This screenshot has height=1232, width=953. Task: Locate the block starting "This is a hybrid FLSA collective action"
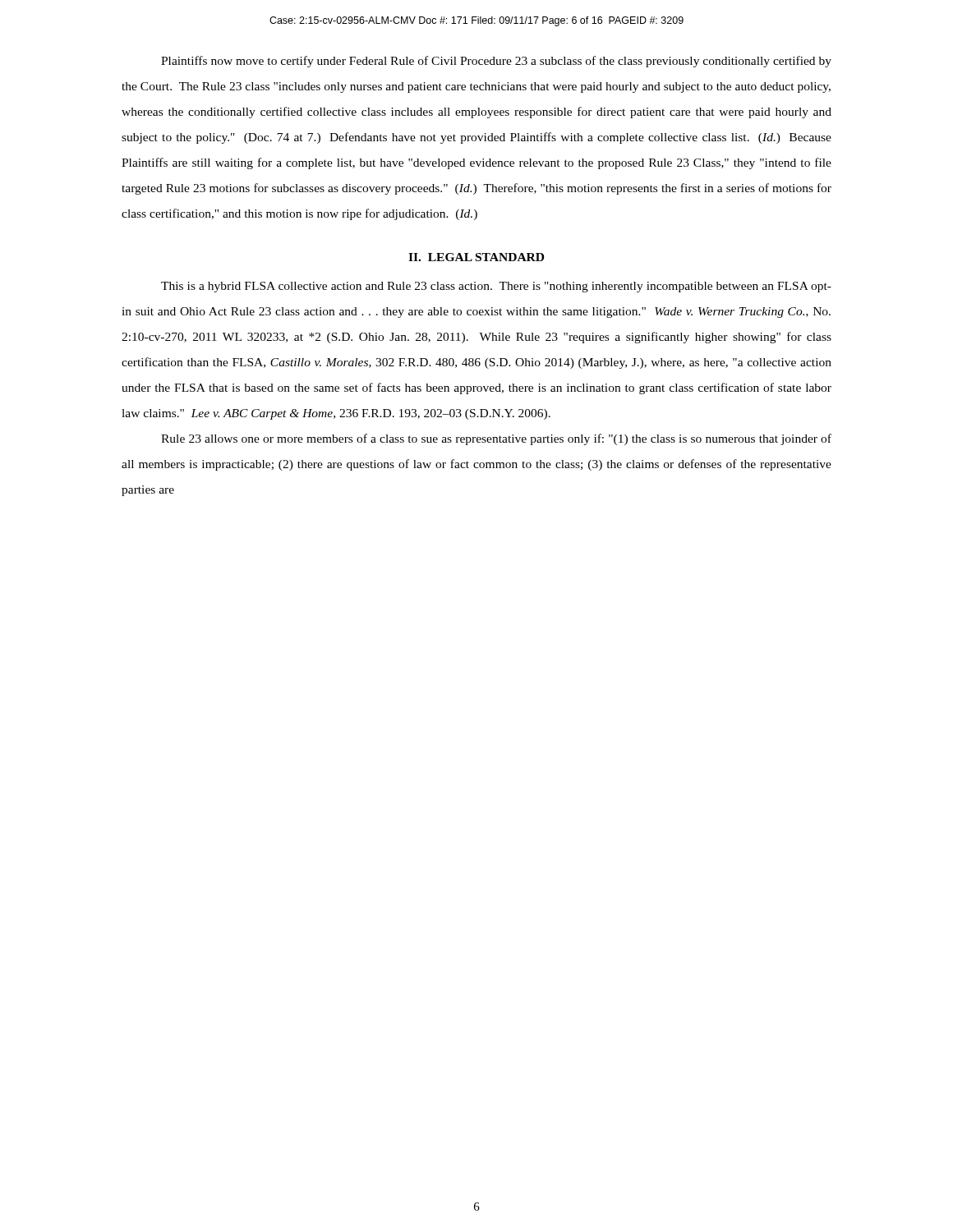[x=476, y=349]
